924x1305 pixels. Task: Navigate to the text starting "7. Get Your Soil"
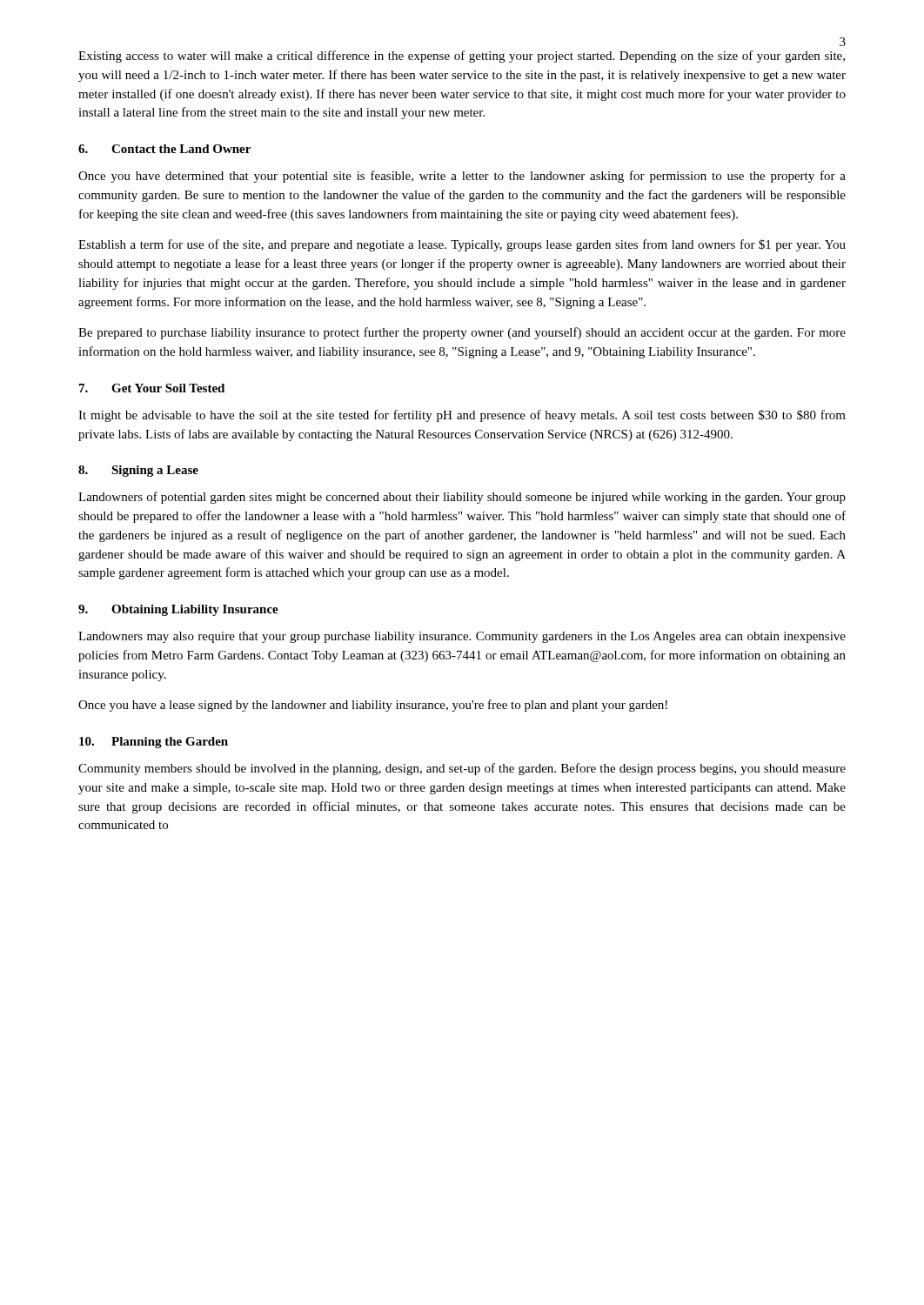tap(152, 388)
